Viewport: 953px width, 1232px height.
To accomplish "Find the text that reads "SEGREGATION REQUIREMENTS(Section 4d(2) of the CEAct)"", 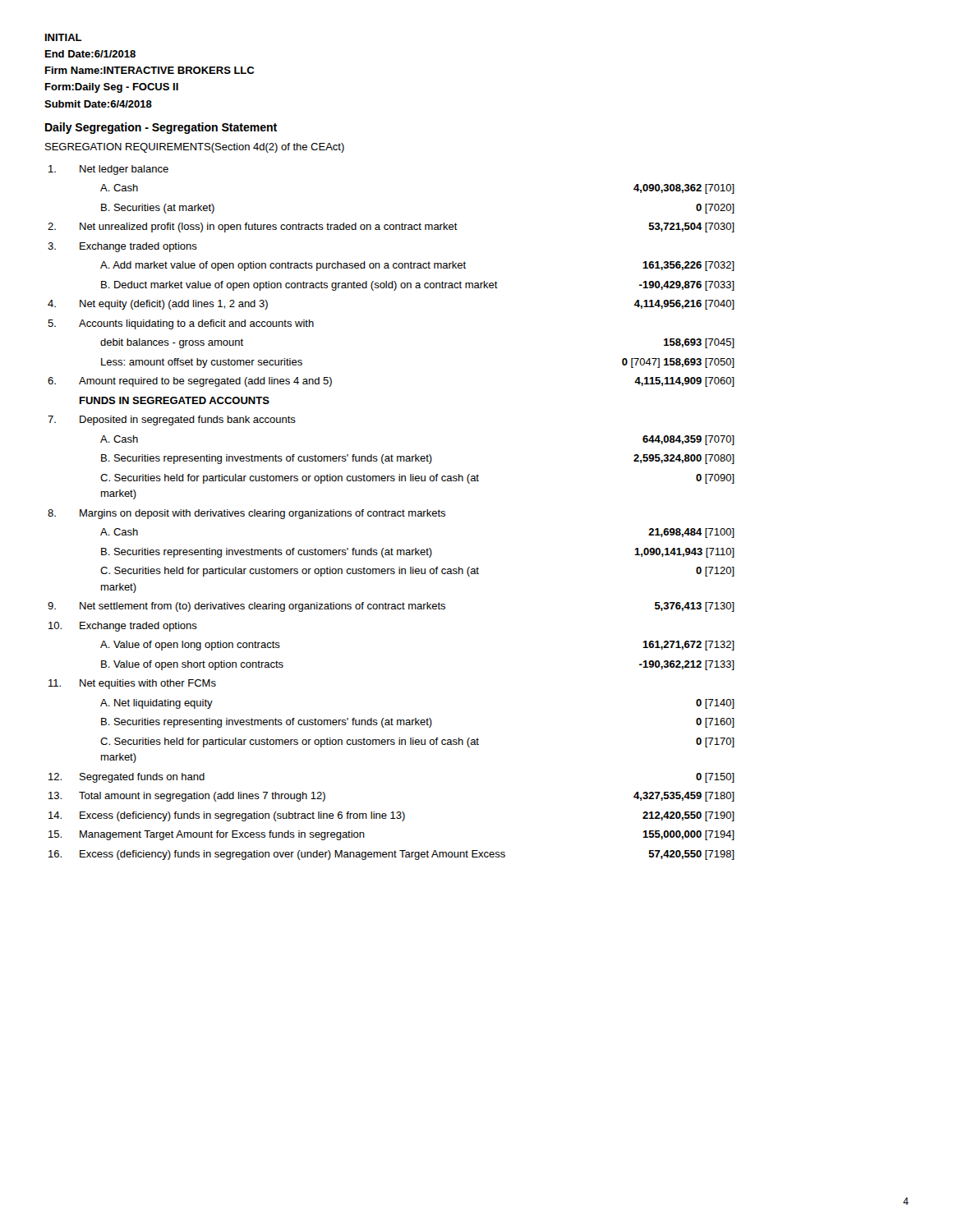I will pos(194,146).
